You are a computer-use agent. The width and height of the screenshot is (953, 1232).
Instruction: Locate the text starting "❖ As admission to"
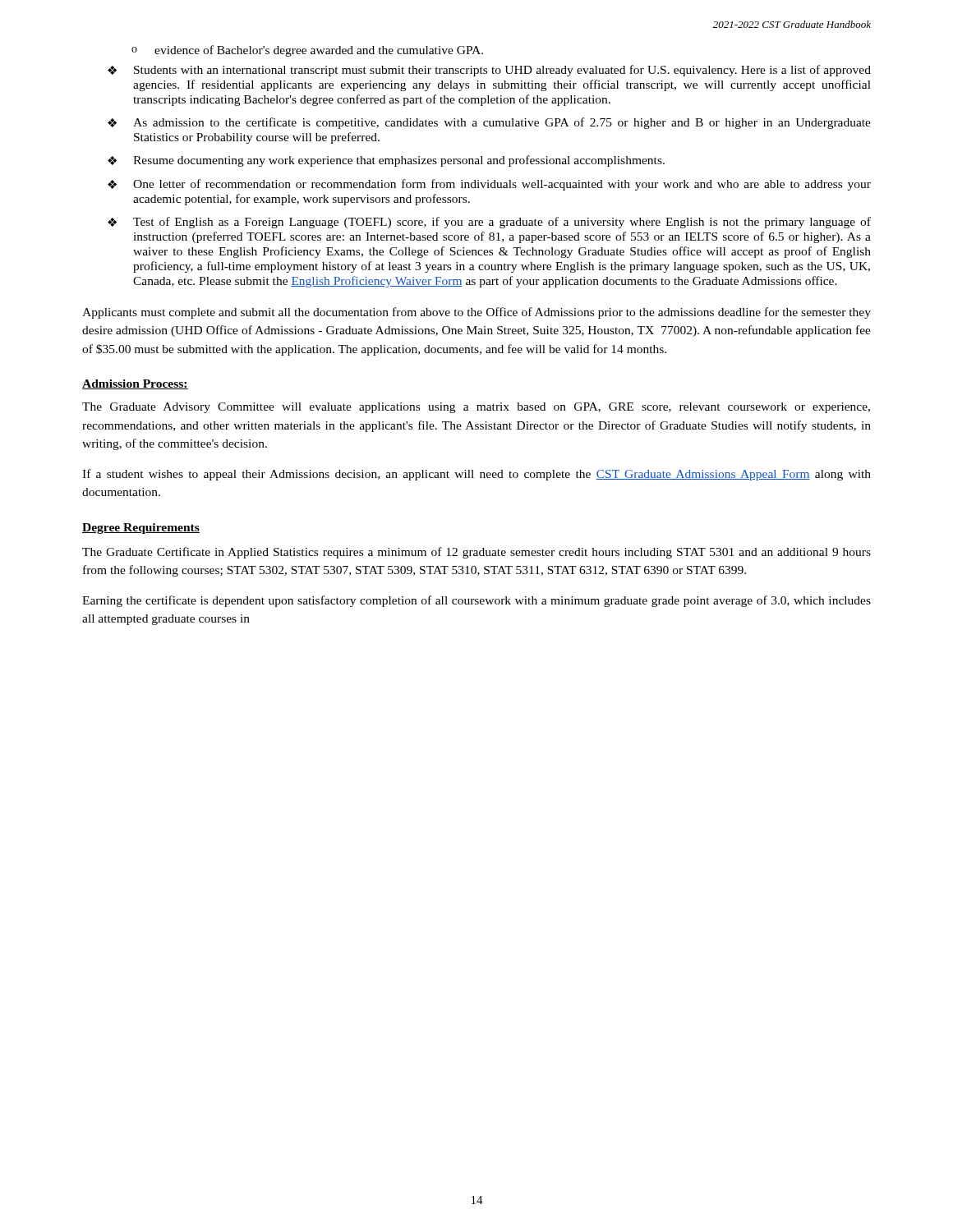click(x=489, y=130)
